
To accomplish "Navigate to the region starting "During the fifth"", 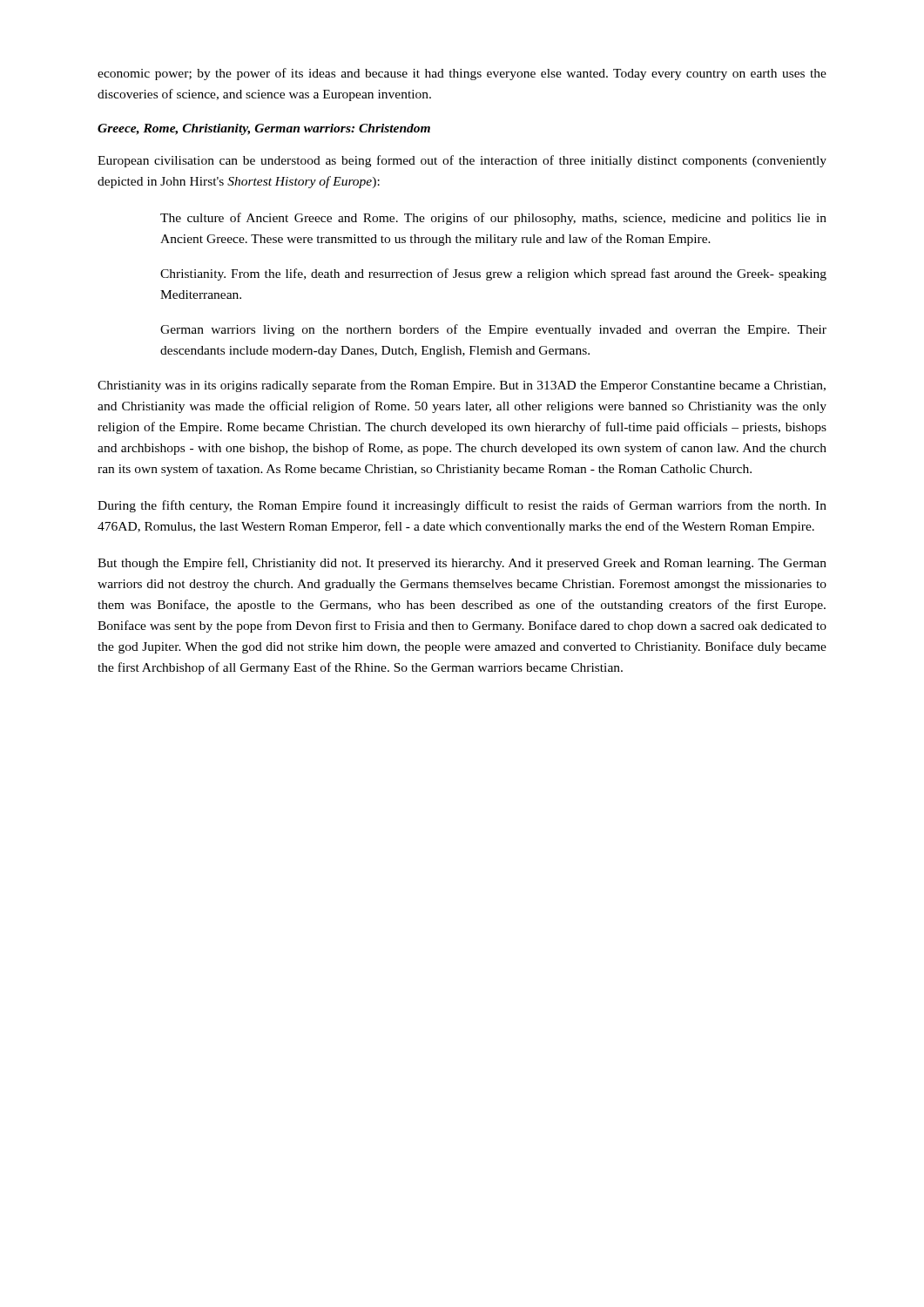I will tap(462, 516).
